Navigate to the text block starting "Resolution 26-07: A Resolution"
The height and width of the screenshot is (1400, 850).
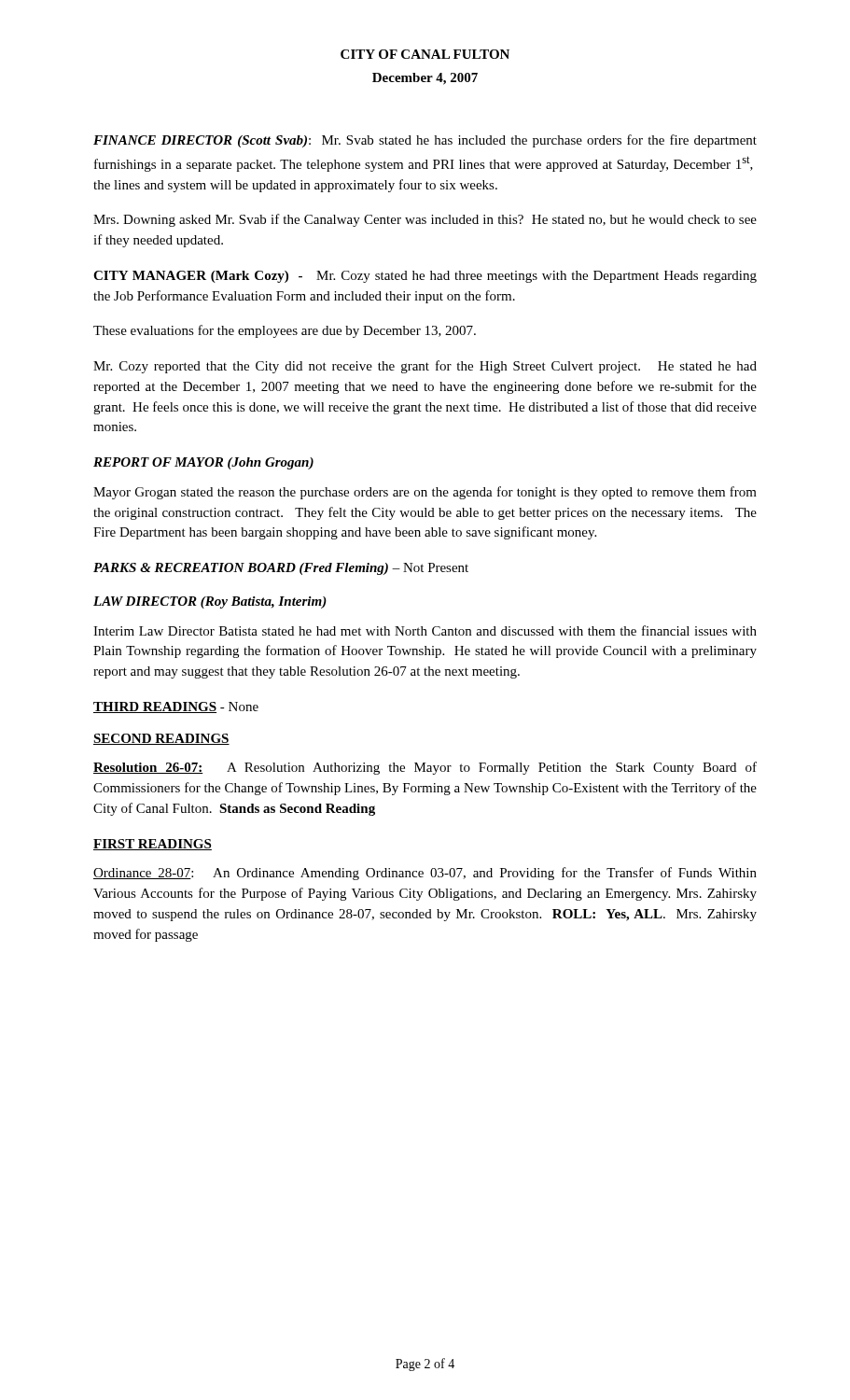click(x=425, y=788)
